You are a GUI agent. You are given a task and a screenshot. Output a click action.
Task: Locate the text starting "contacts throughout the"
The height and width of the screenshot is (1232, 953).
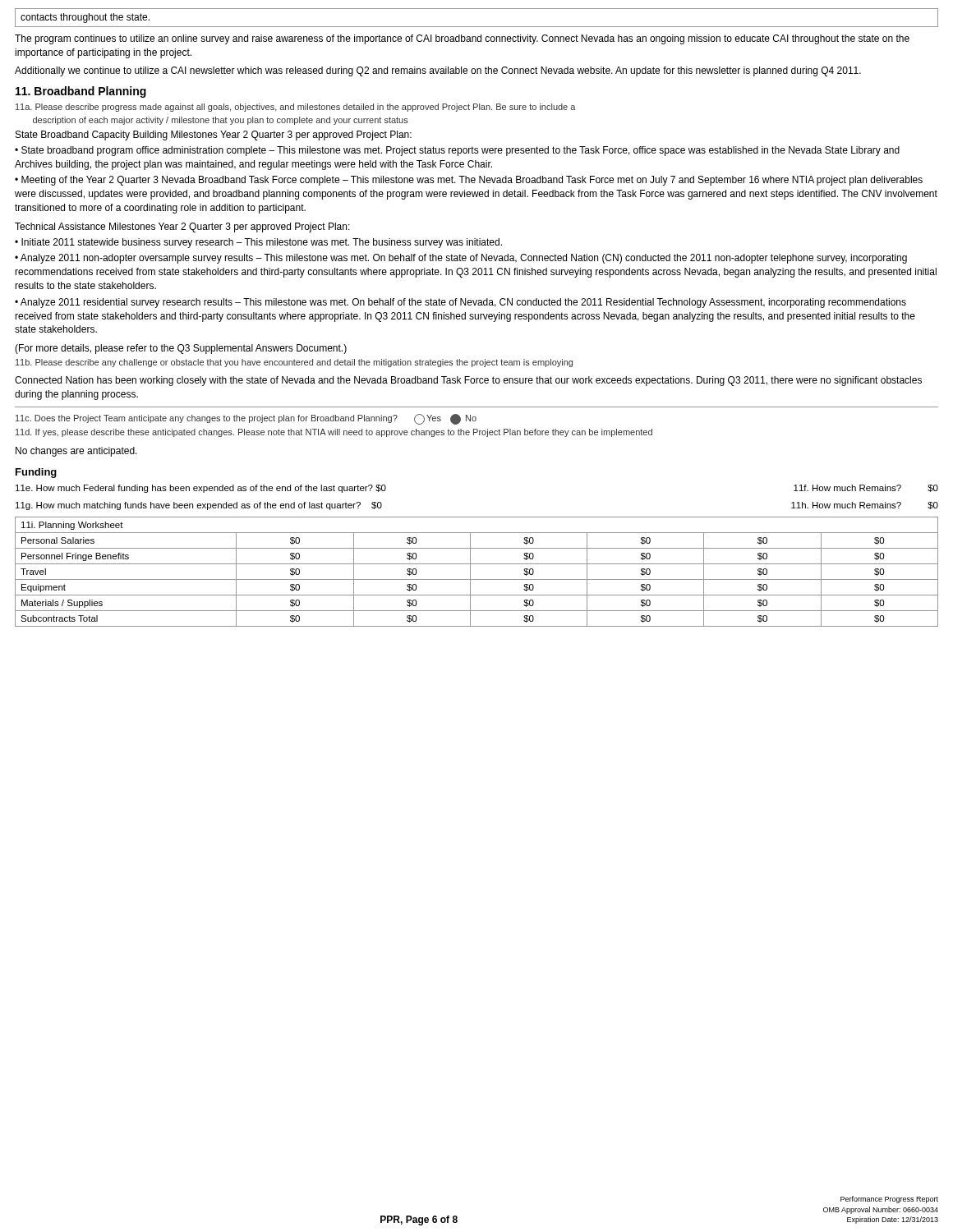86,17
